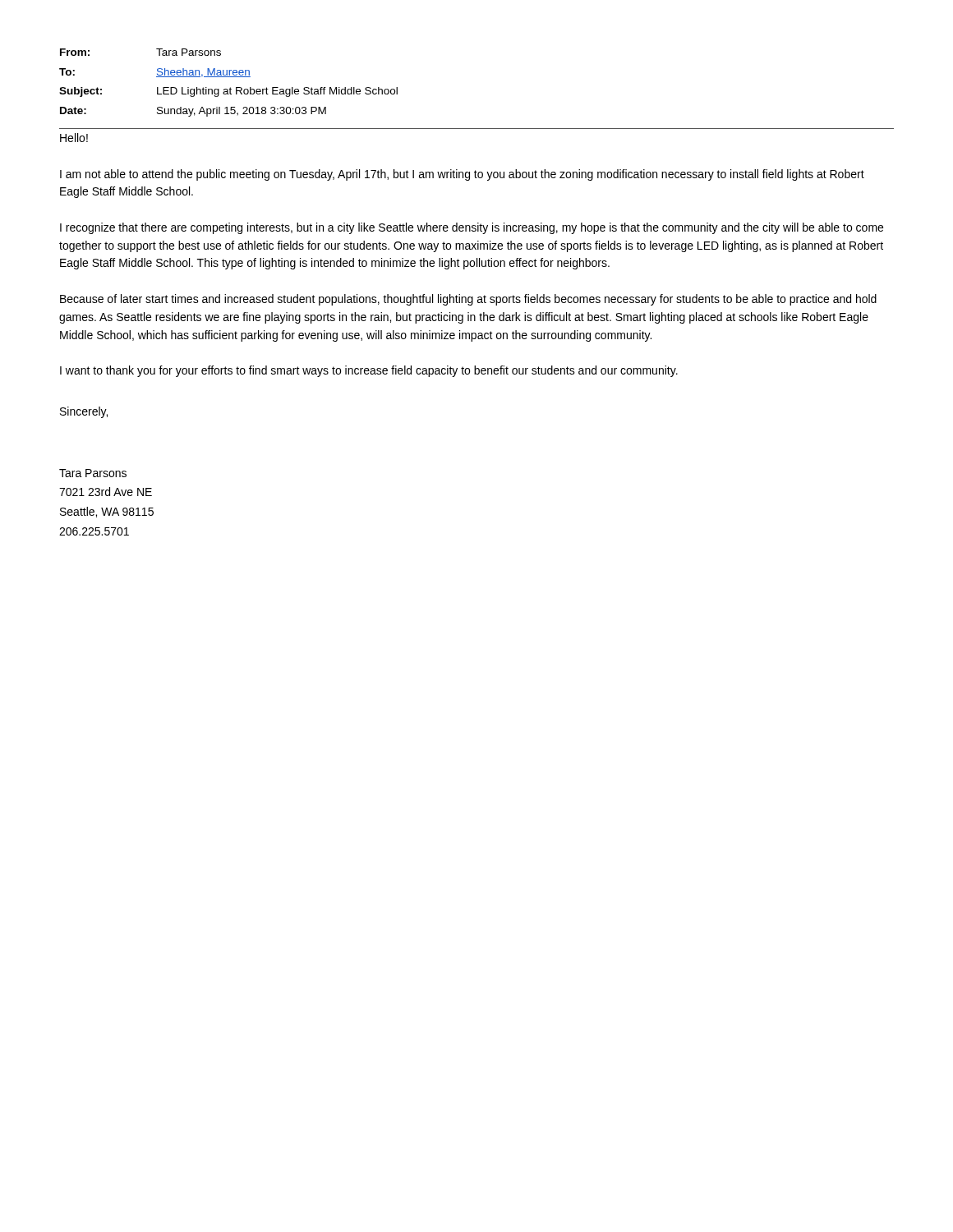This screenshot has height=1232, width=953.
Task: Select the table that reads "Tara Parsons"
Action: [476, 86]
